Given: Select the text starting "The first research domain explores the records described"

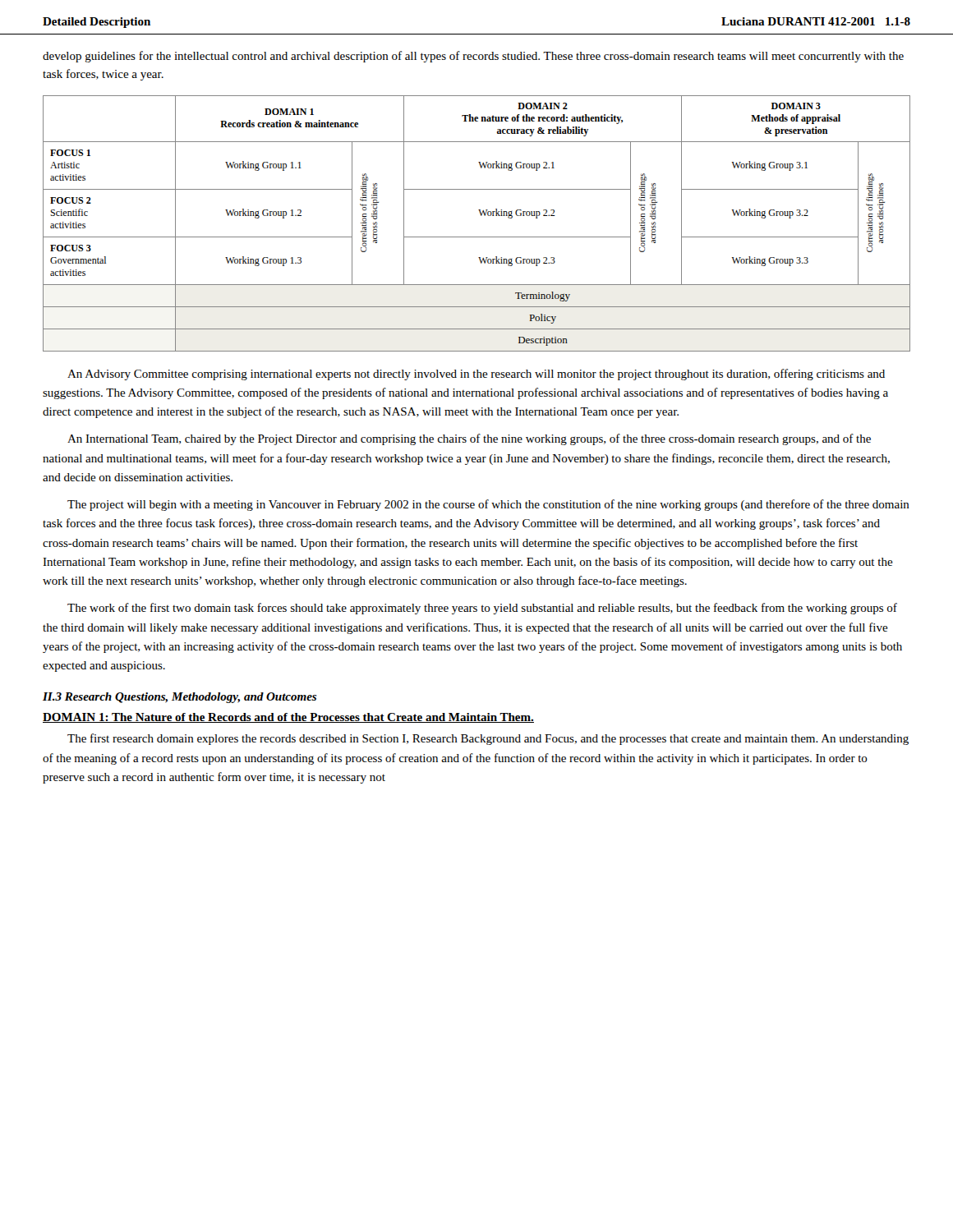Looking at the screenshot, I should coord(476,758).
